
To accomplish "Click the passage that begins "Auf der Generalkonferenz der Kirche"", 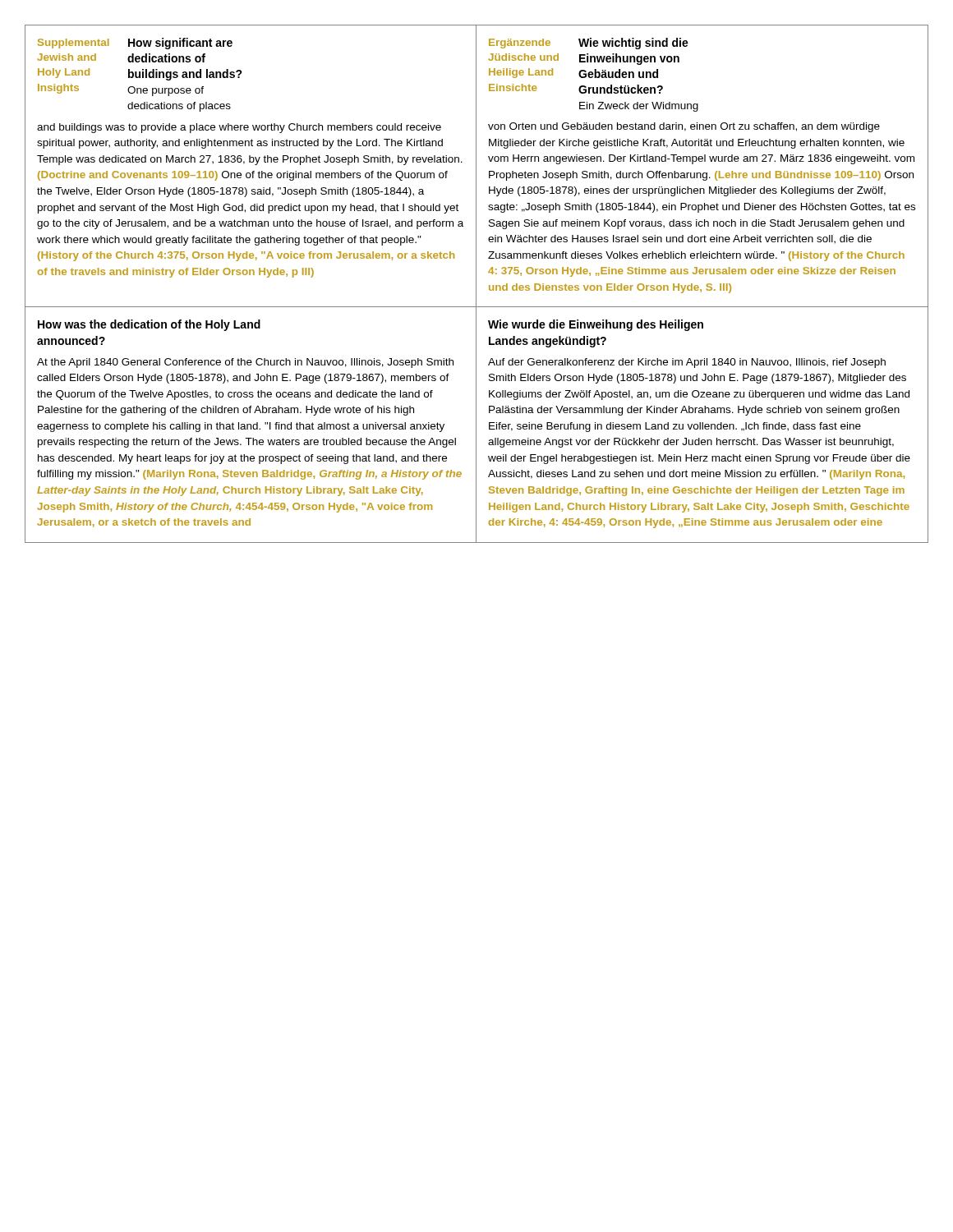I will click(702, 442).
